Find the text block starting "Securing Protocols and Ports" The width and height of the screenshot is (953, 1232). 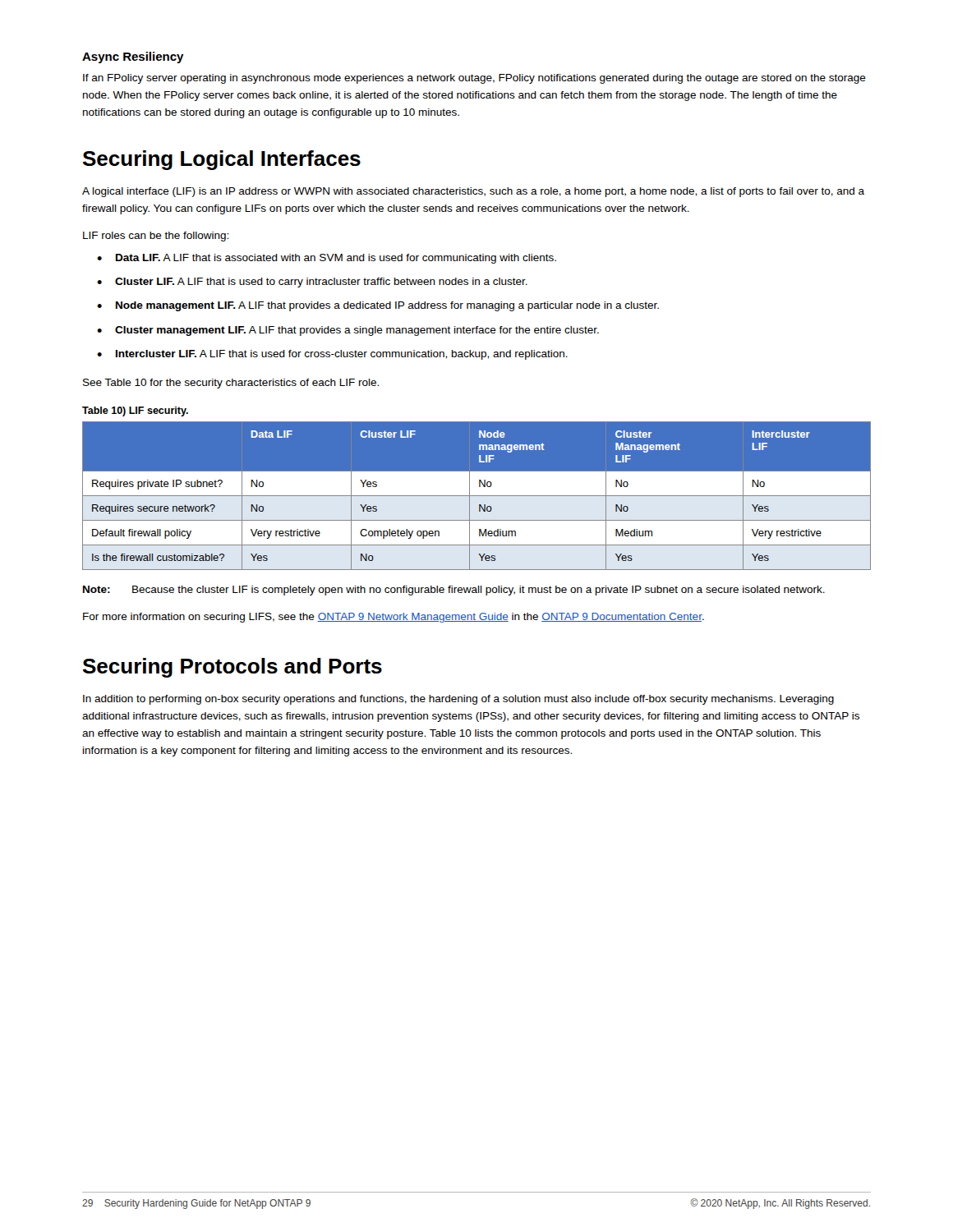click(x=232, y=666)
